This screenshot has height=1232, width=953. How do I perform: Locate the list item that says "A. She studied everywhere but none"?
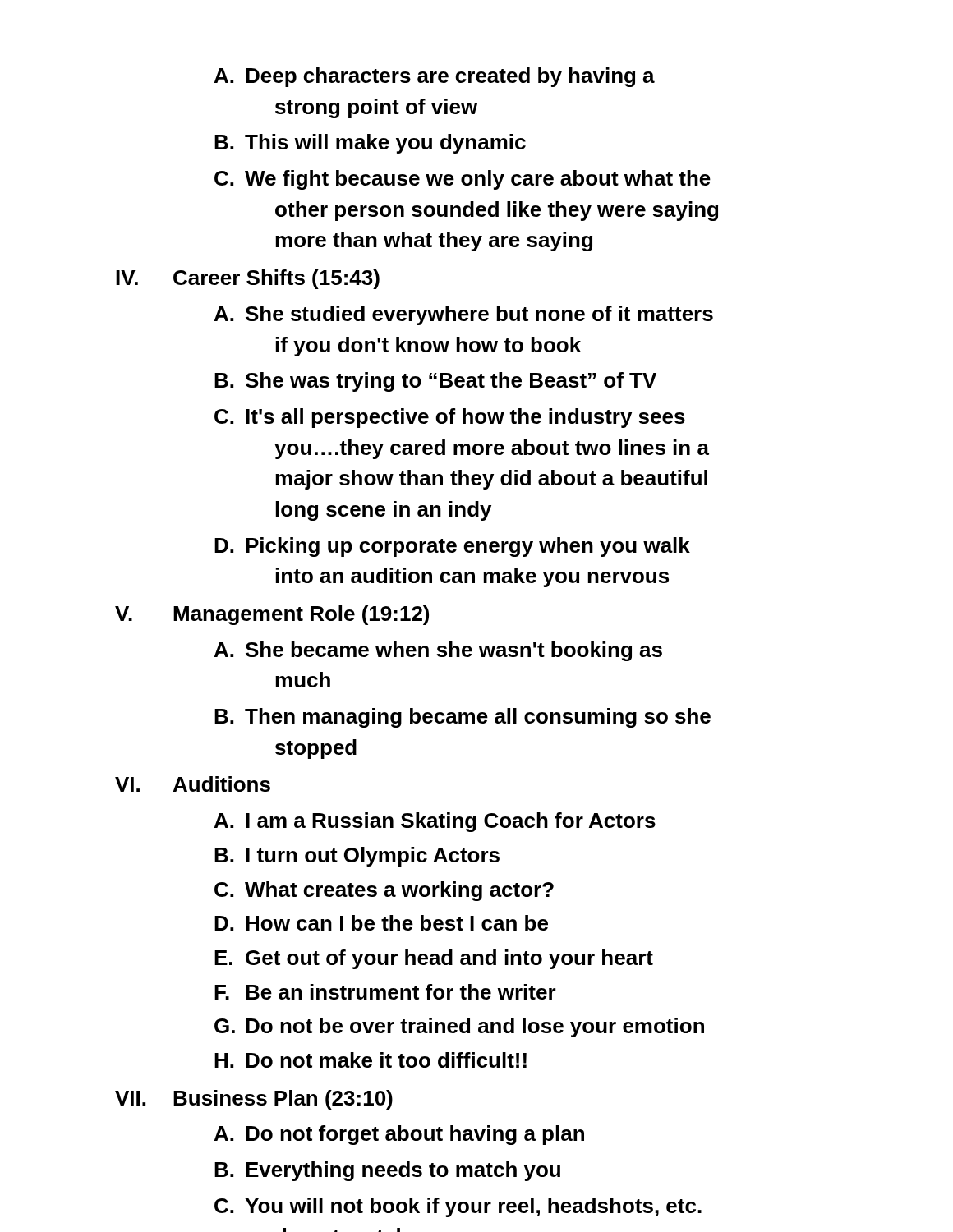tap(550, 330)
